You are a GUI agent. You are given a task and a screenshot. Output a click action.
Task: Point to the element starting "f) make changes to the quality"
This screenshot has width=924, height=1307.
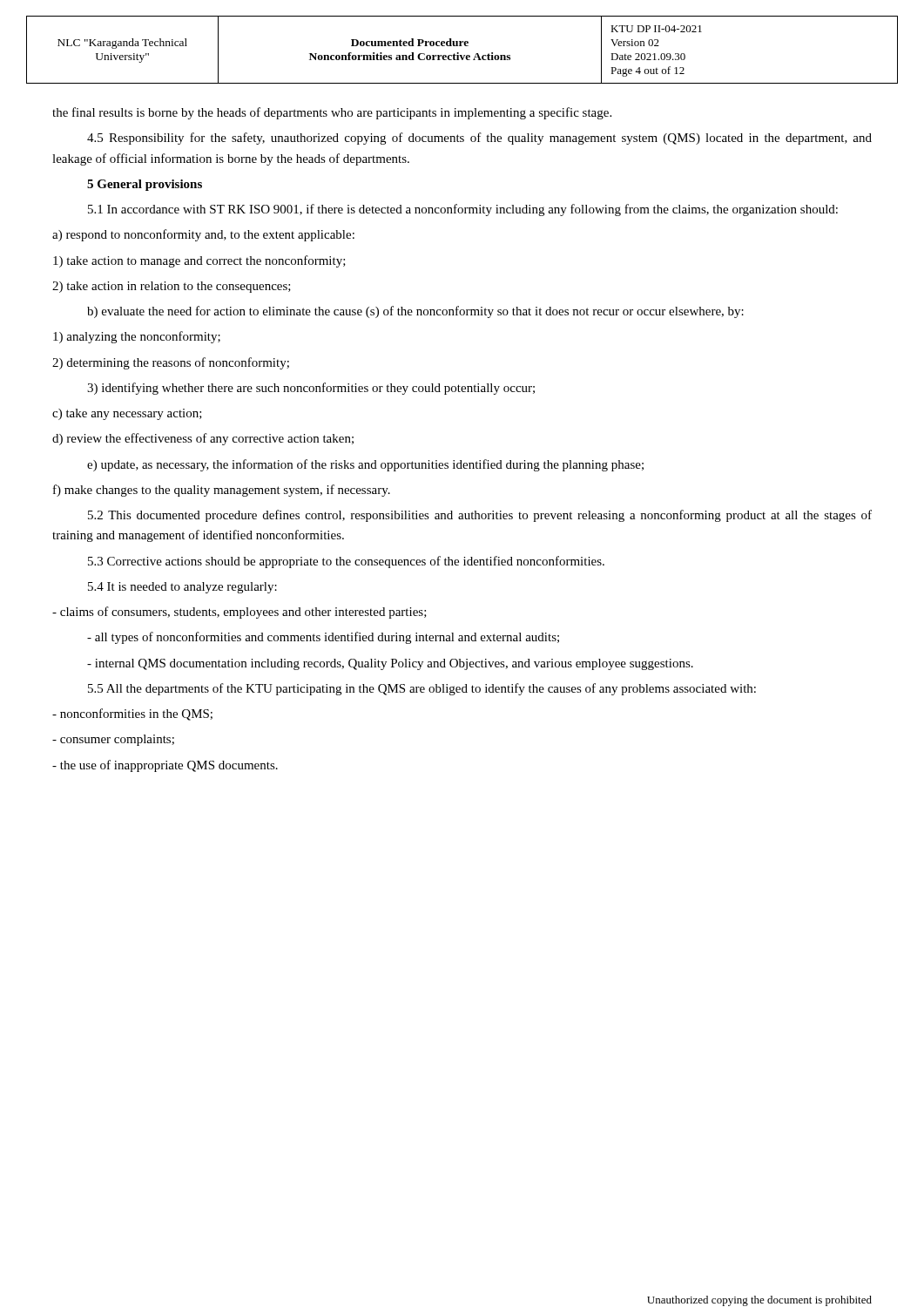(222, 491)
